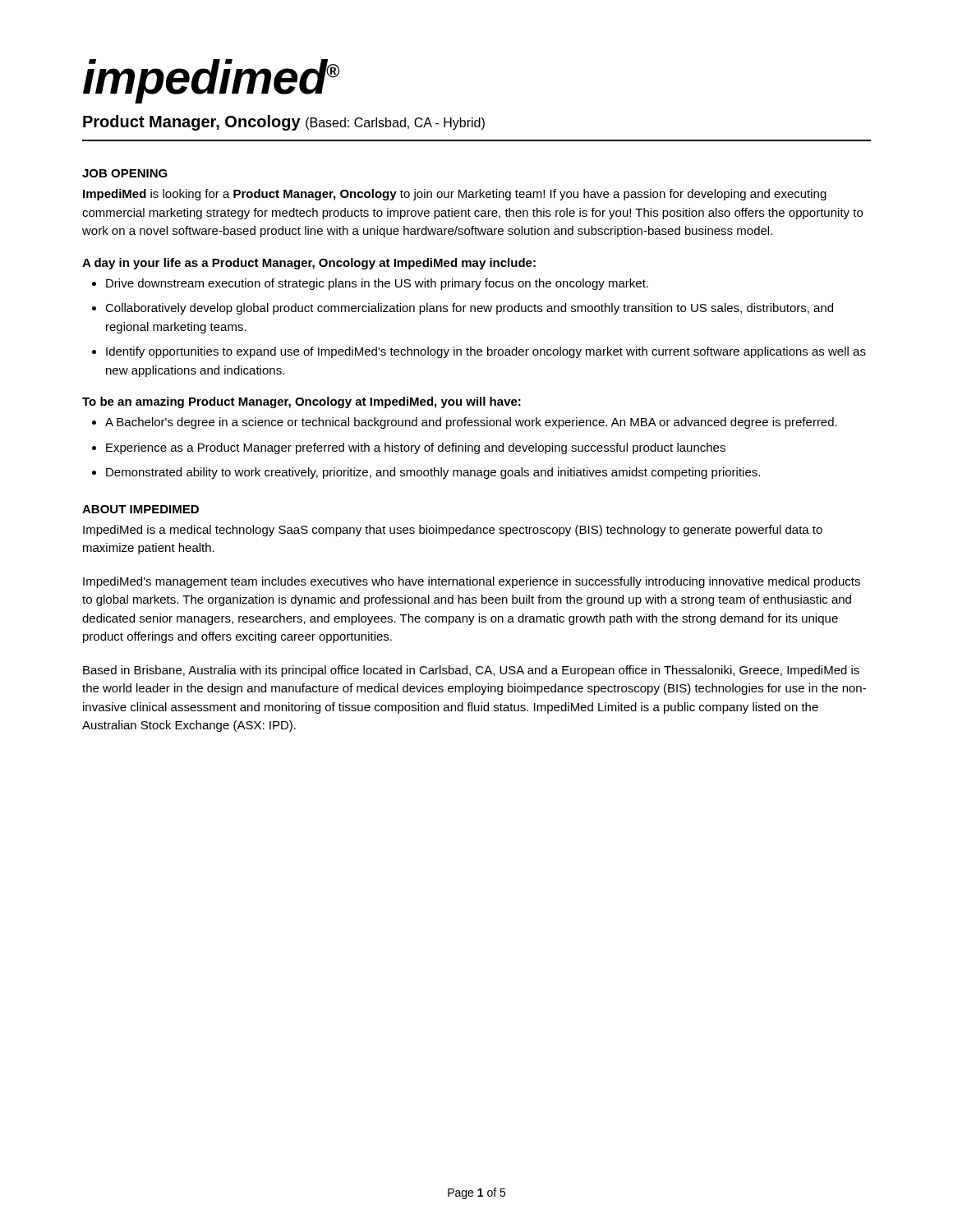Find the block on this page that starts "ImpediMed is a medical technology SaaS"
The image size is (953, 1232).
click(x=452, y=538)
